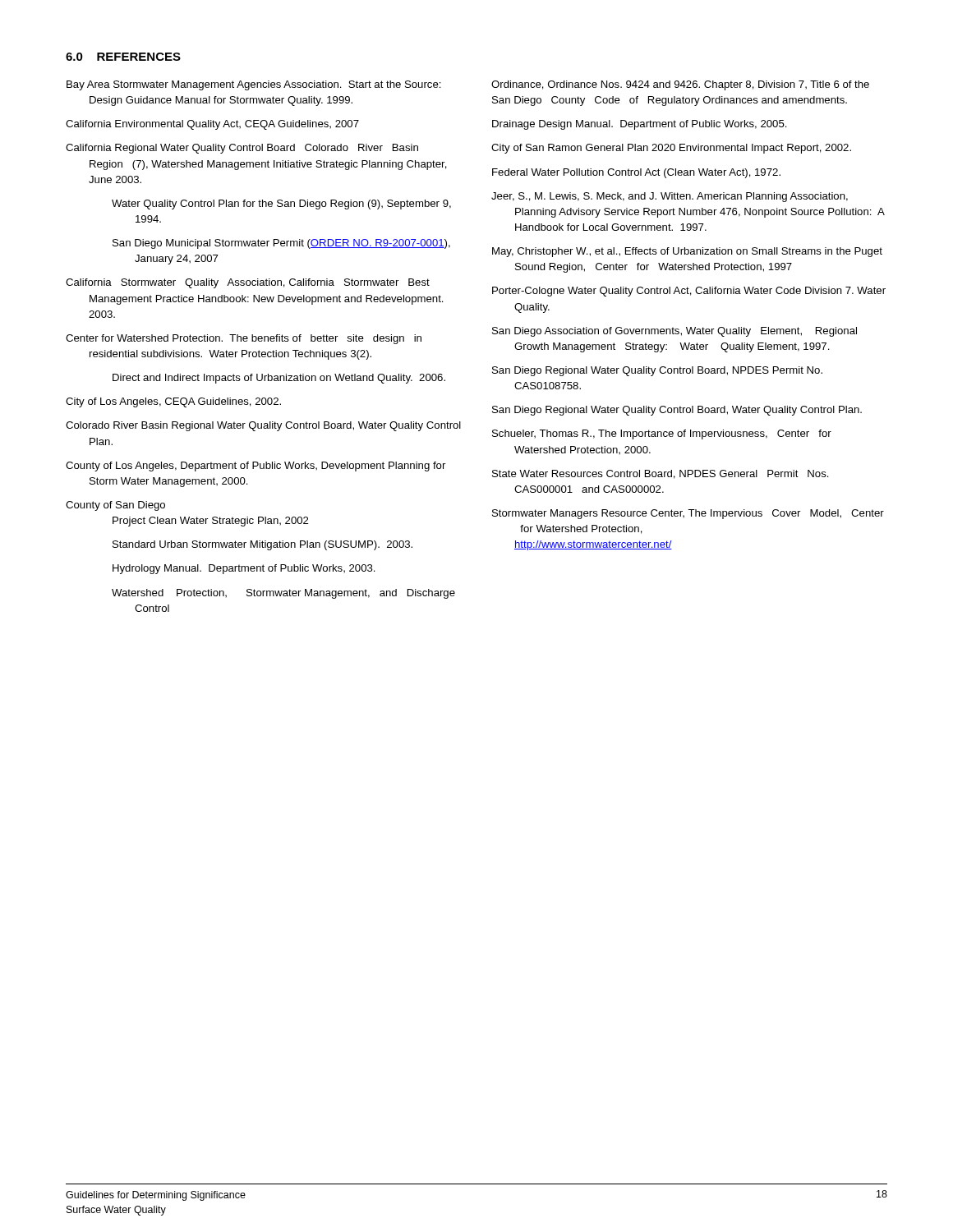Click on the list item containing "City of San Ramon General Plan 2020"
The width and height of the screenshot is (953, 1232).
click(672, 148)
